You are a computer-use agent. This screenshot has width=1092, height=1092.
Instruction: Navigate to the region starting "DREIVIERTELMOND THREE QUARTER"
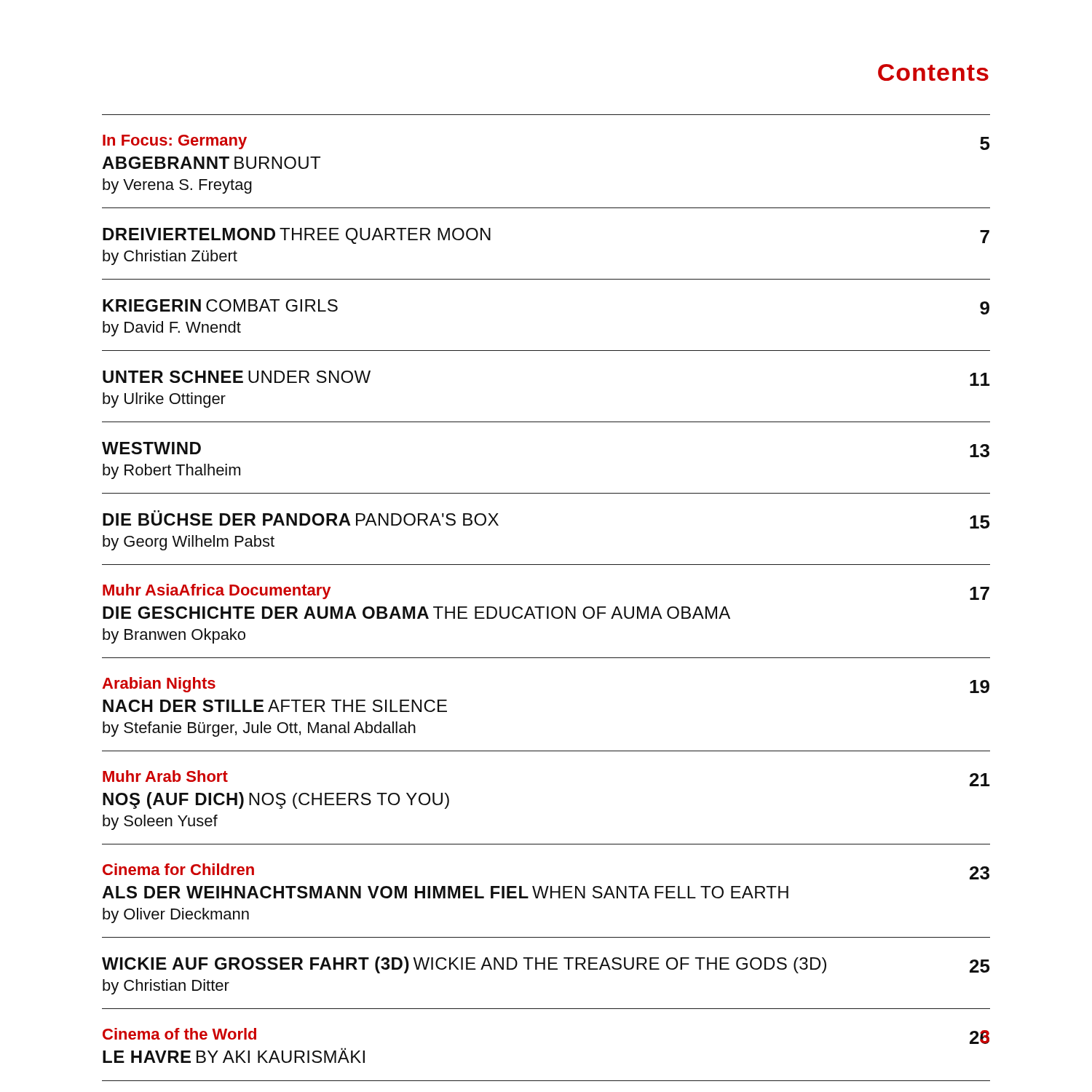(297, 234)
